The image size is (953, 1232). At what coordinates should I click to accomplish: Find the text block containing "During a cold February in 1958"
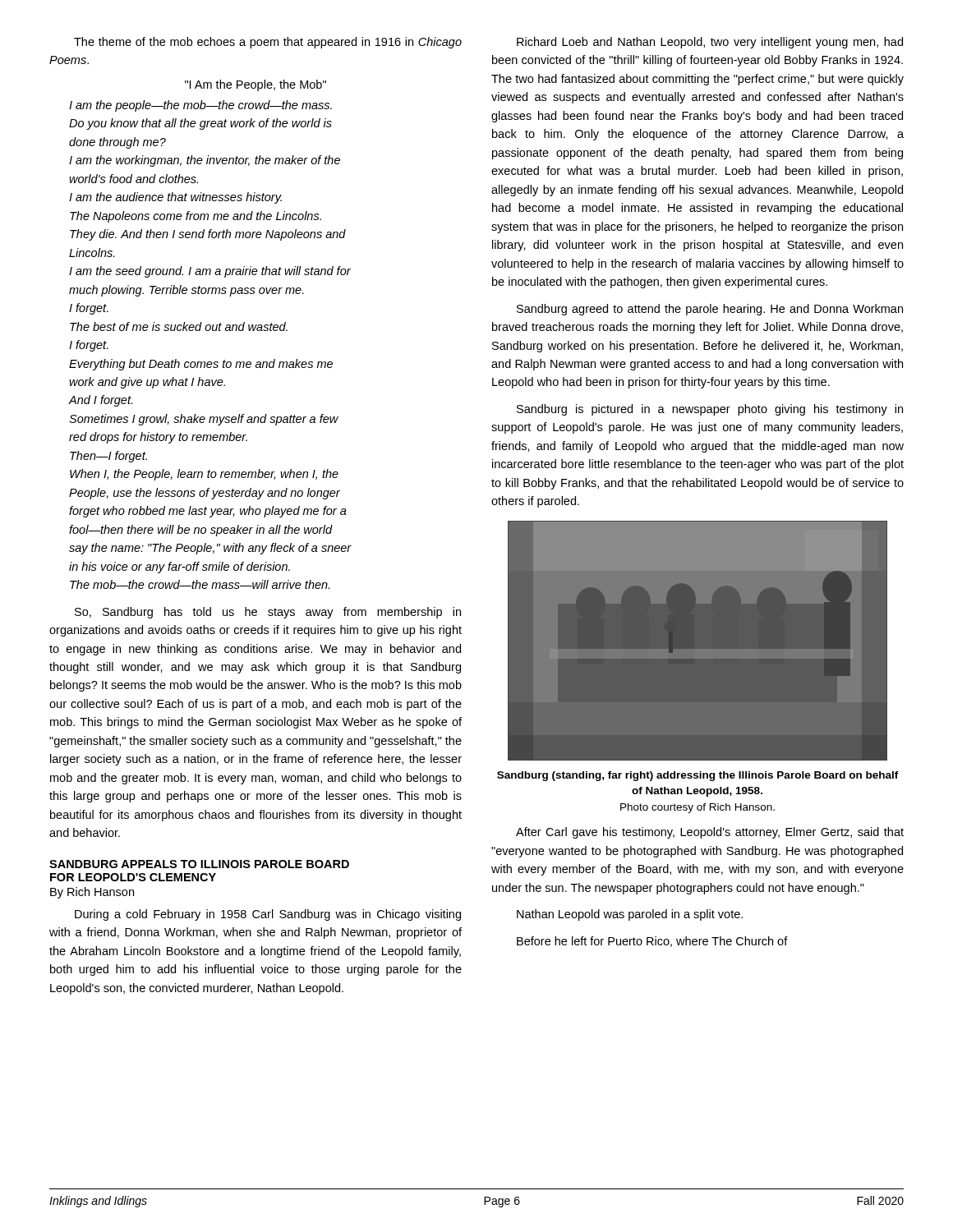click(255, 951)
